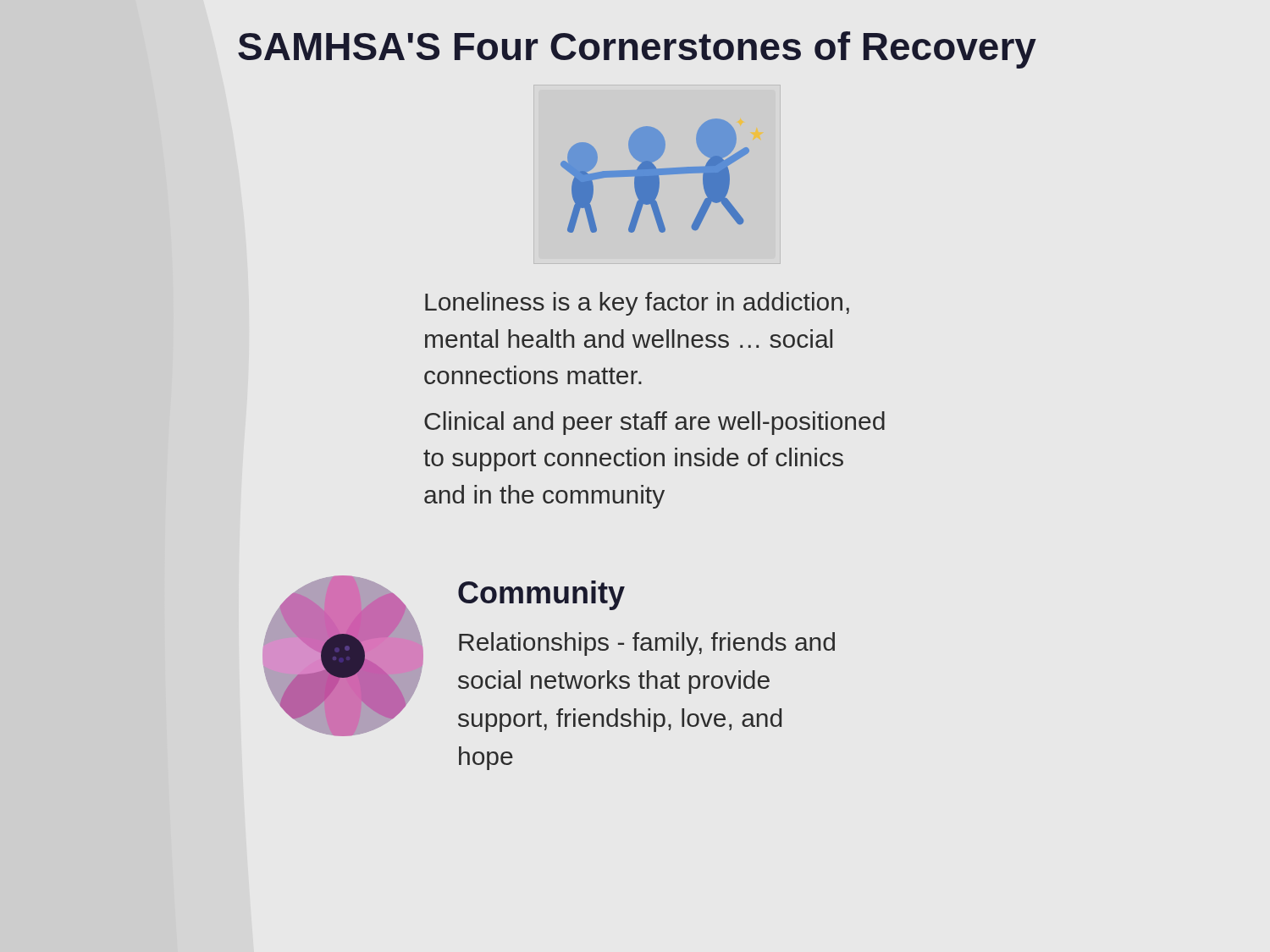The height and width of the screenshot is (952, 1270).
Task: Click on the text block containing "Loneliness is a key factor in addiction,mental"
Action: click(637, 304)
